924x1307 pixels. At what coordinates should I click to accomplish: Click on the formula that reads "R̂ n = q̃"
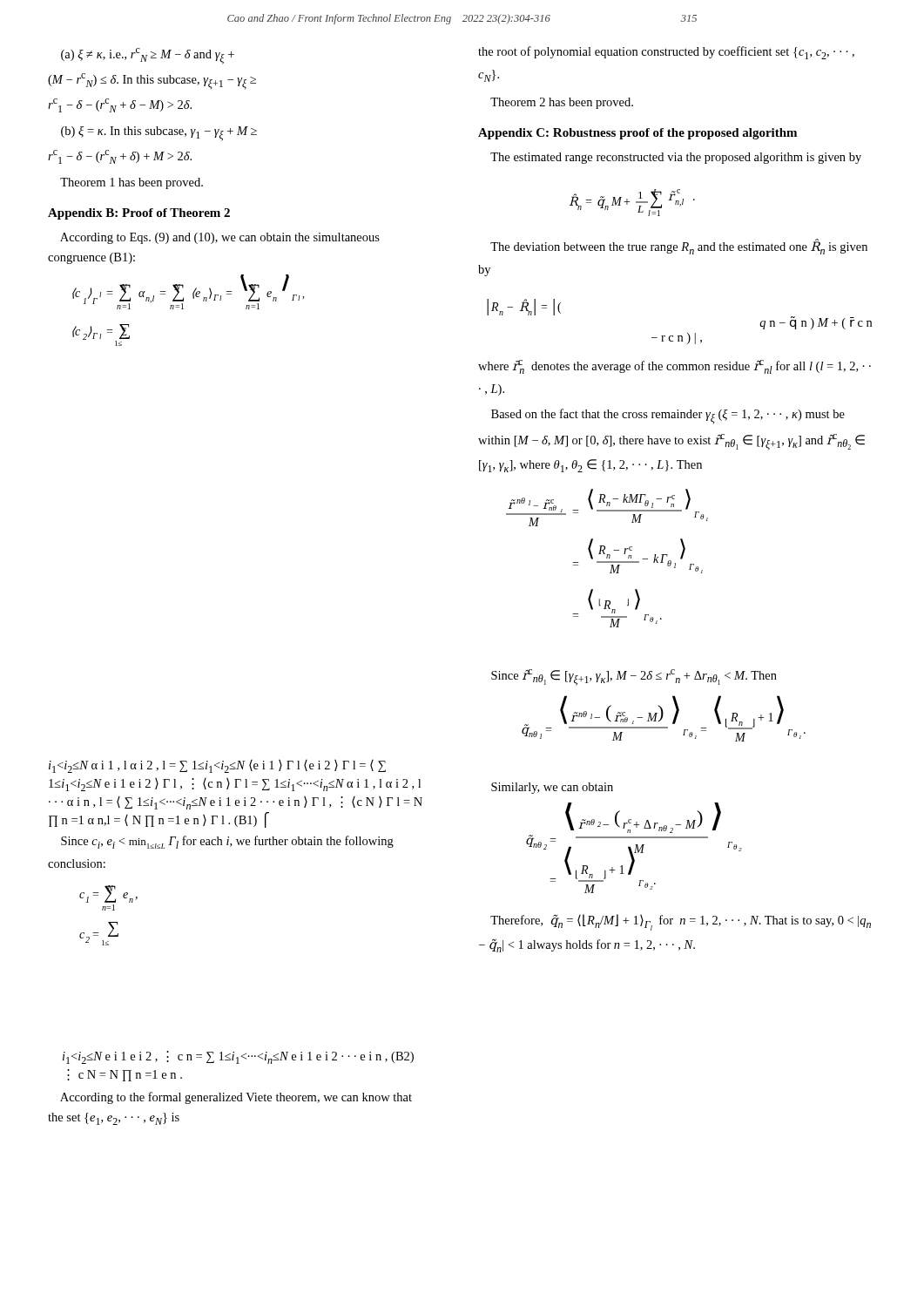(x=677, y=199)
